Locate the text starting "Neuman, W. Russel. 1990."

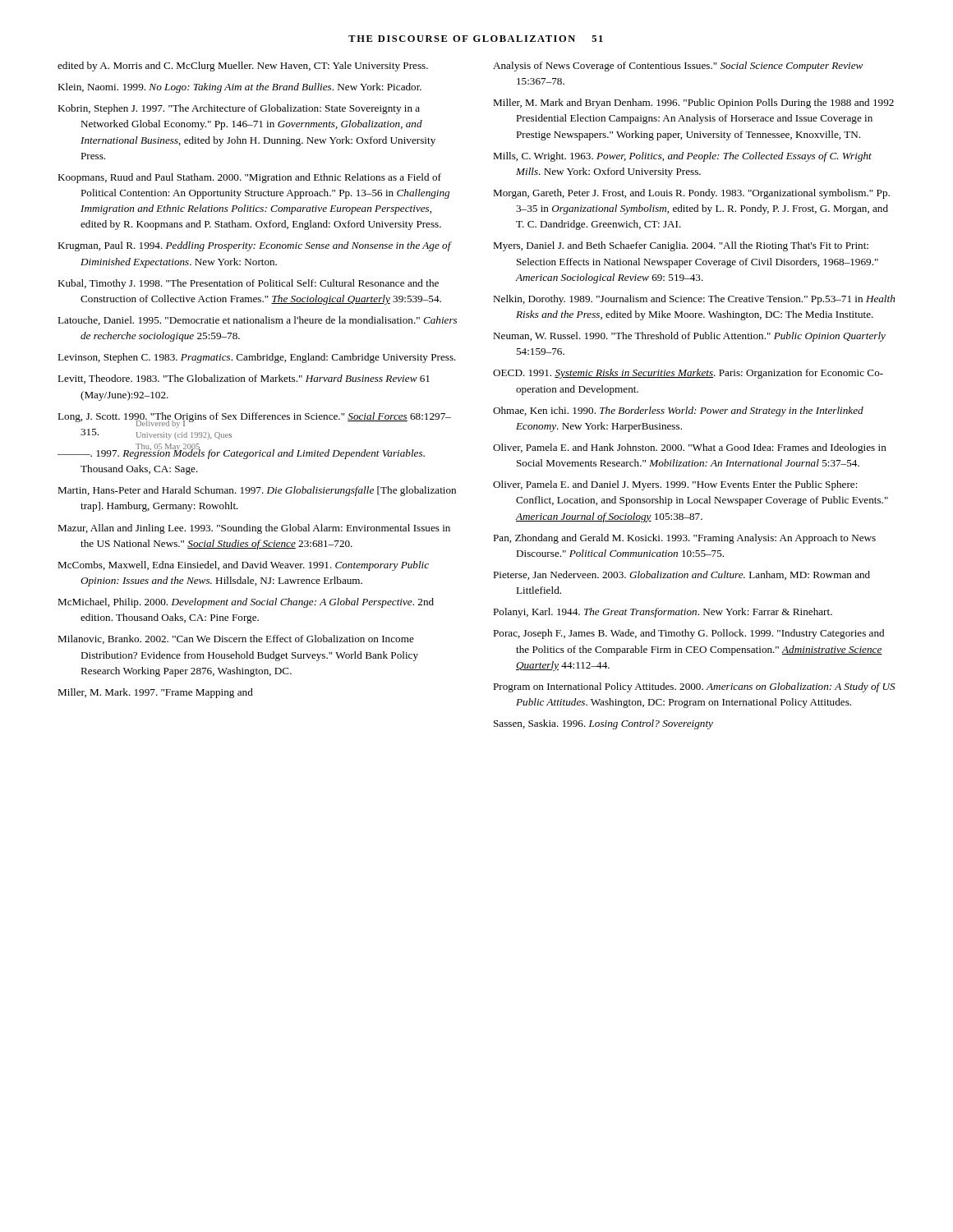click(689, 343)
